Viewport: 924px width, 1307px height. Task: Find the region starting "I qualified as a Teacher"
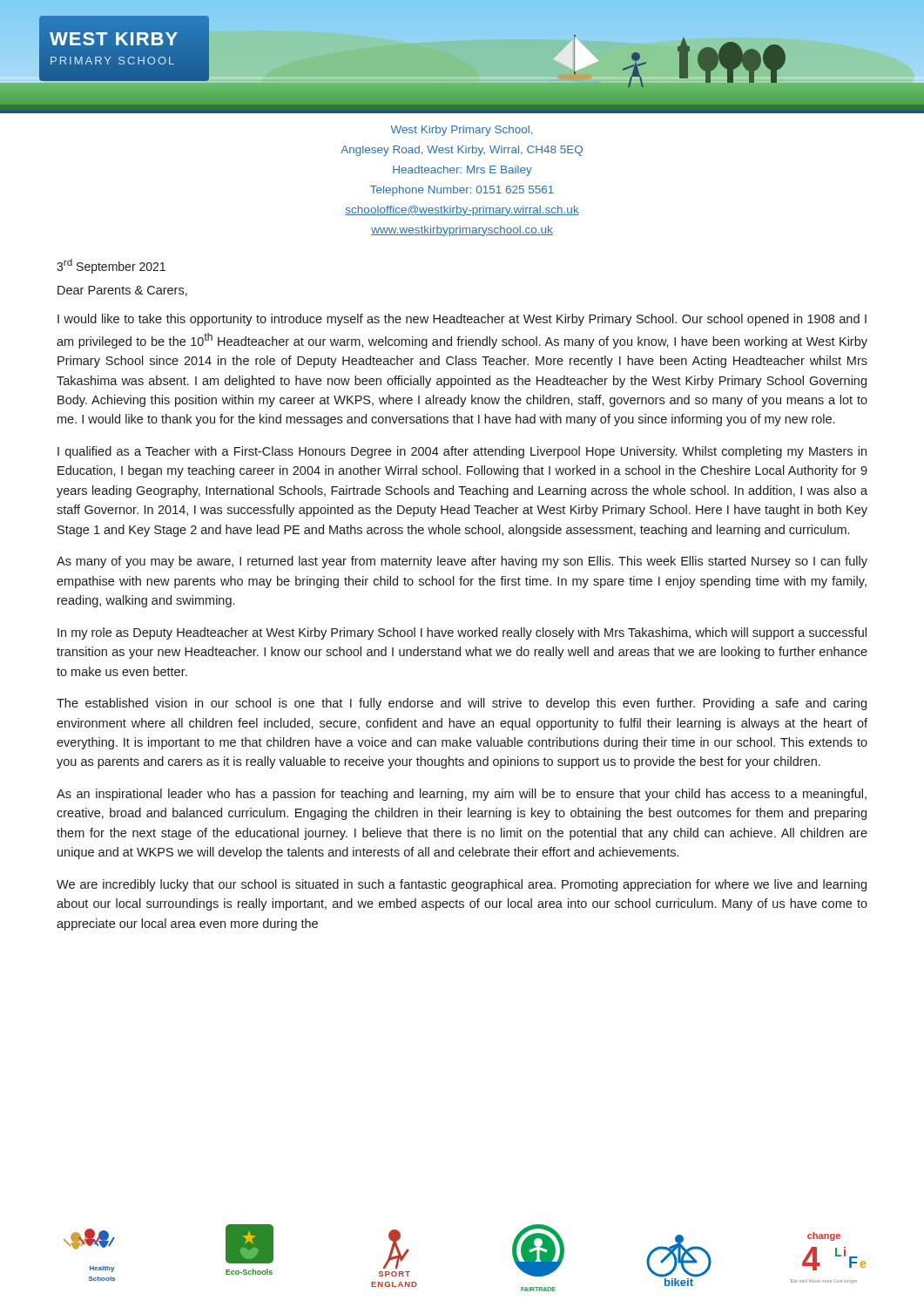pyautogui.click(x=462, y=490)
